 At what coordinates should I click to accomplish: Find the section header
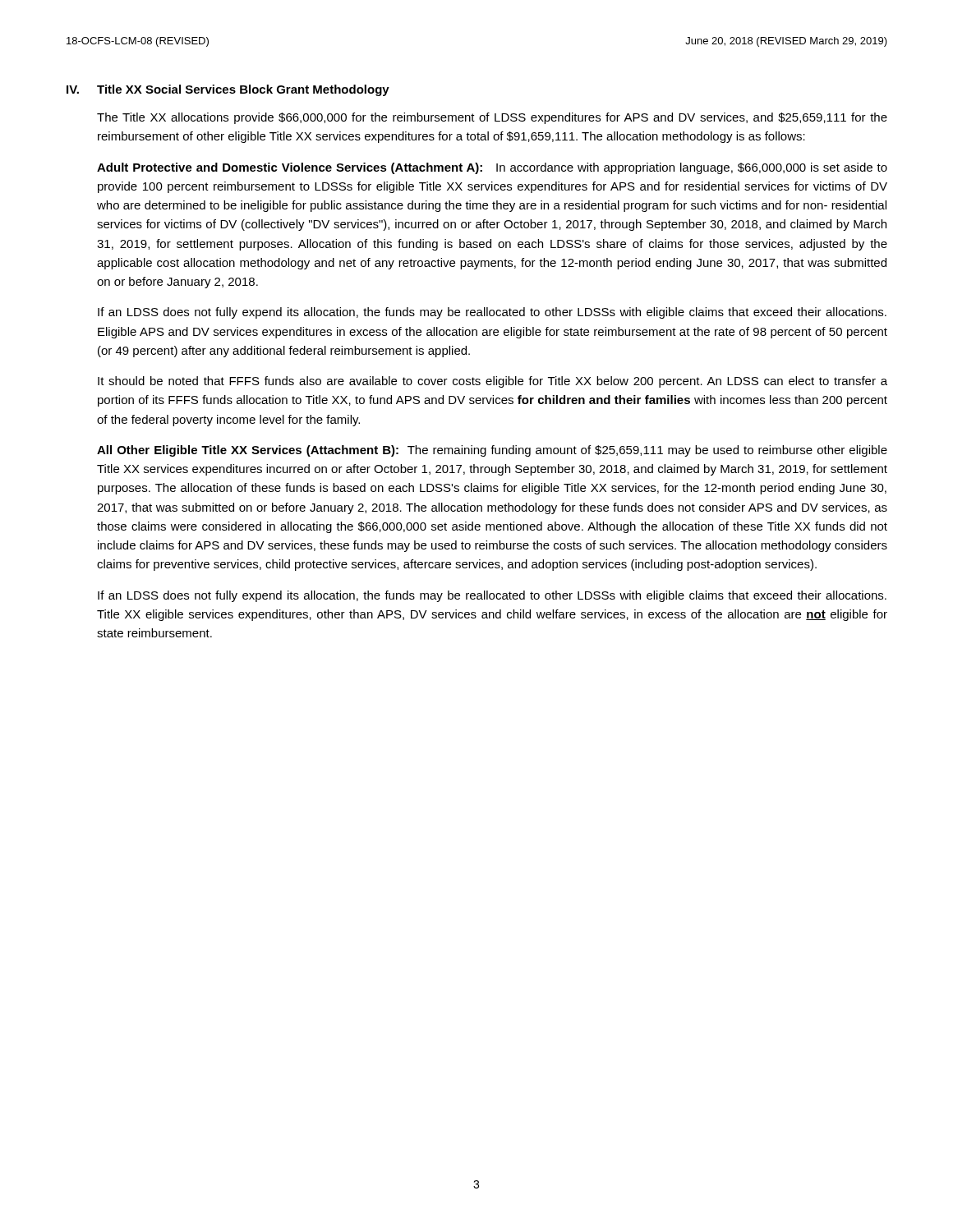tap(227, 89)
